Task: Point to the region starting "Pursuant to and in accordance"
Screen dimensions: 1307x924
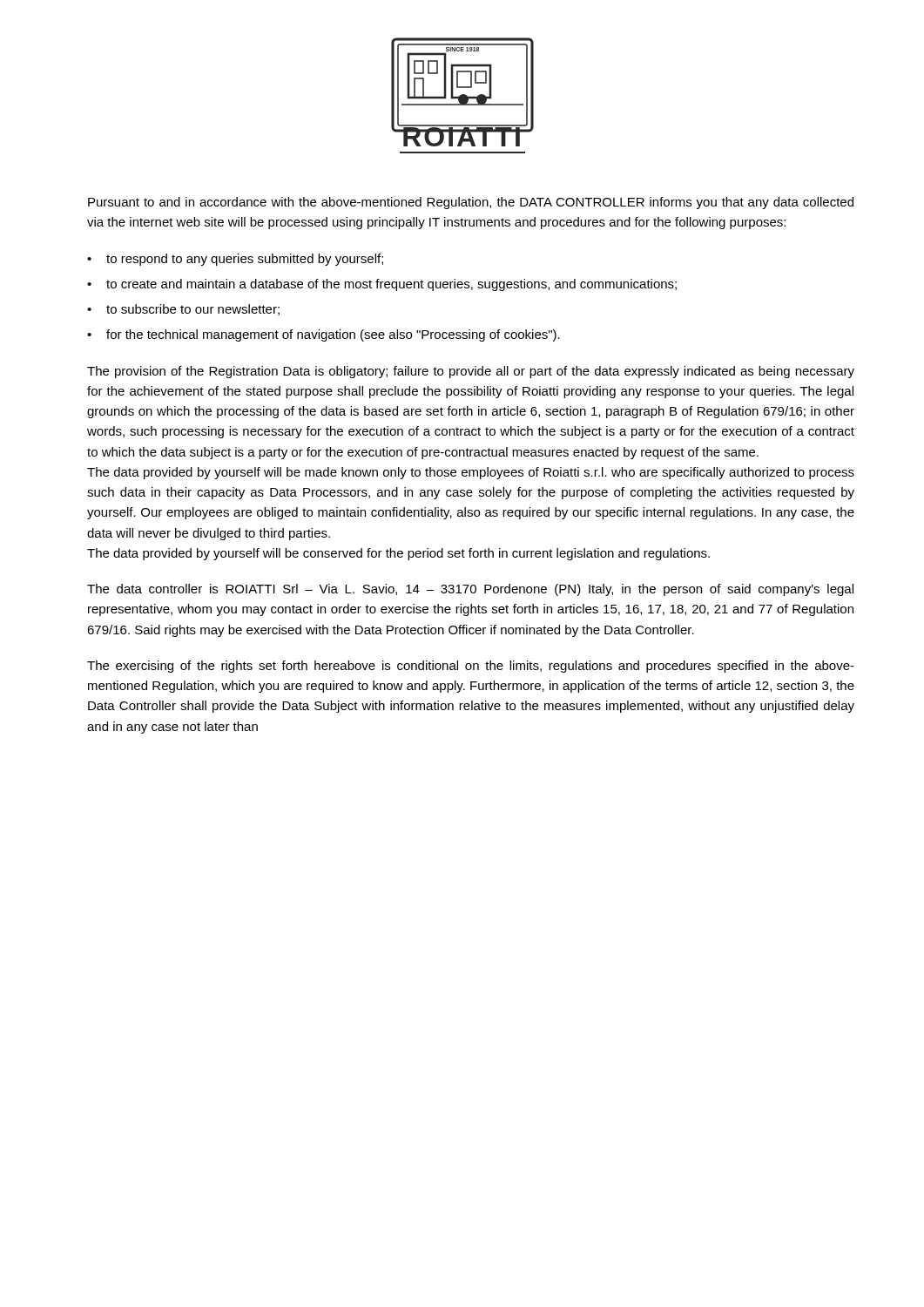Action: click(x=471, y=212)
